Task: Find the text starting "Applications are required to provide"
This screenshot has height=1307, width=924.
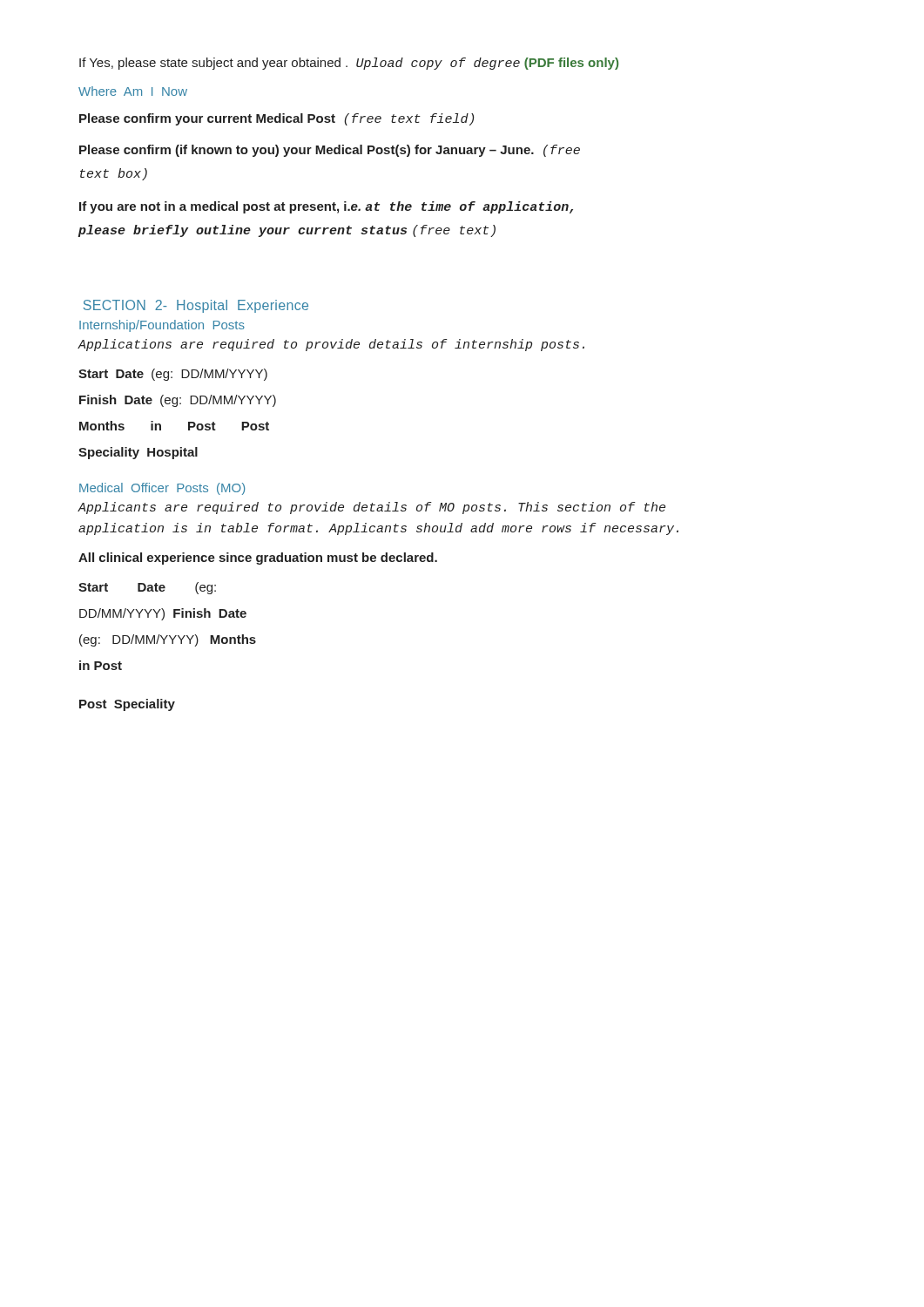Action: click(333, 345)
